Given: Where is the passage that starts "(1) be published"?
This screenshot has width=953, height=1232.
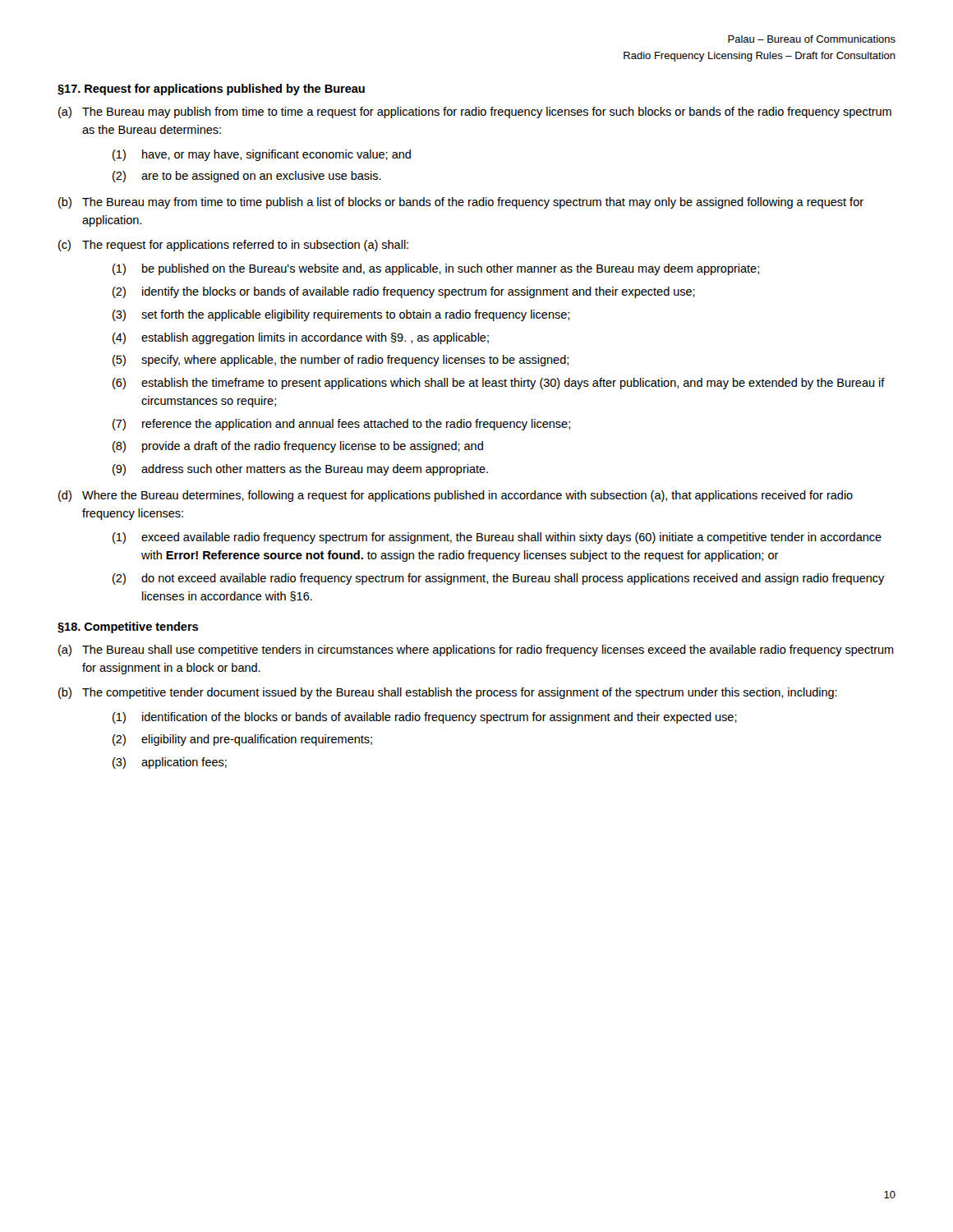Looking at the screenshot, I should [x=504, y=270].
